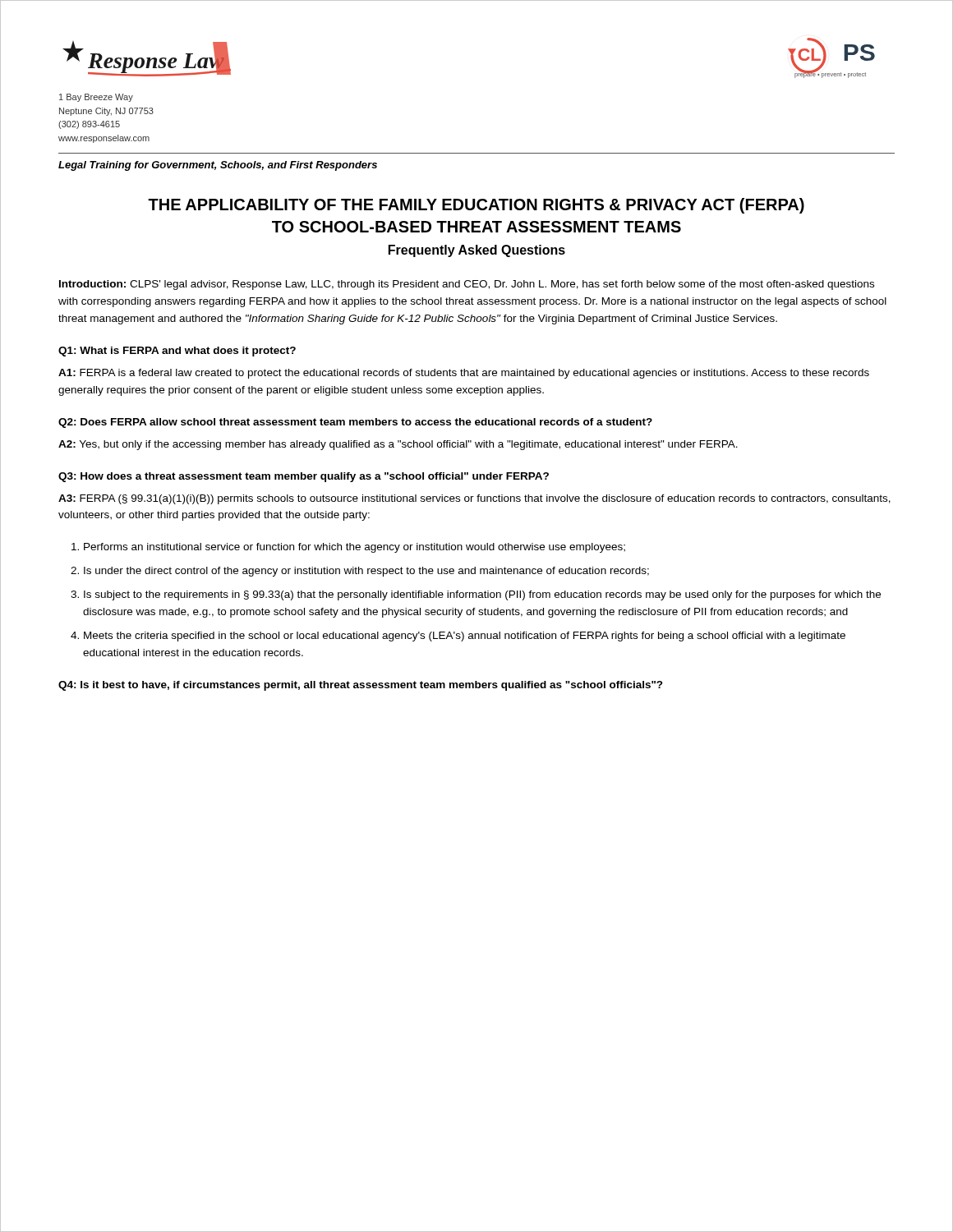Where is the passage that starts "Introduction: CLPS' legal advisor, Response Law,"?
This screenshot has height=1232, width=953.
click(472, 301)
